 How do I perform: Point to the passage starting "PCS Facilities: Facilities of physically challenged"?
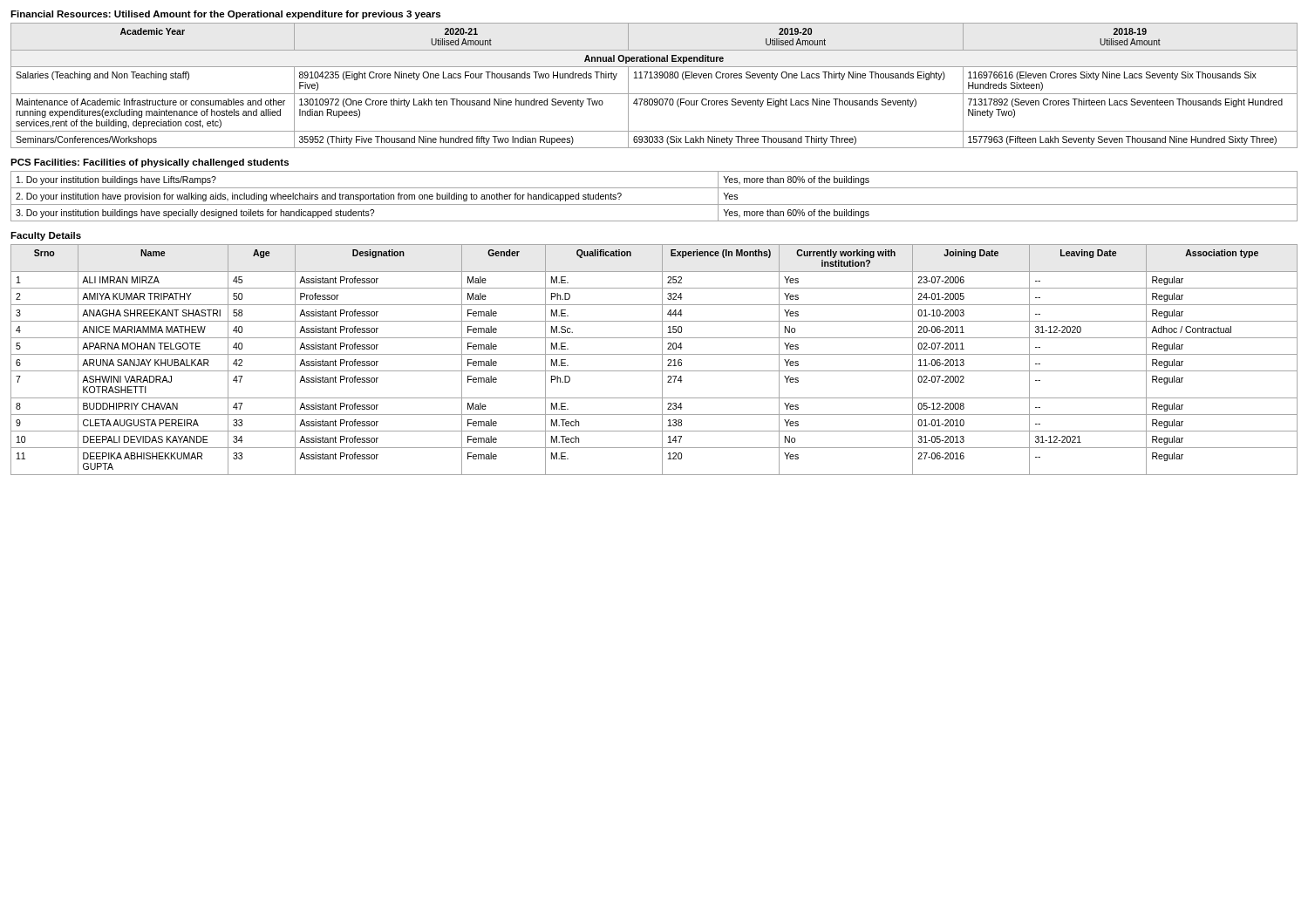click(x=150, y=162)
